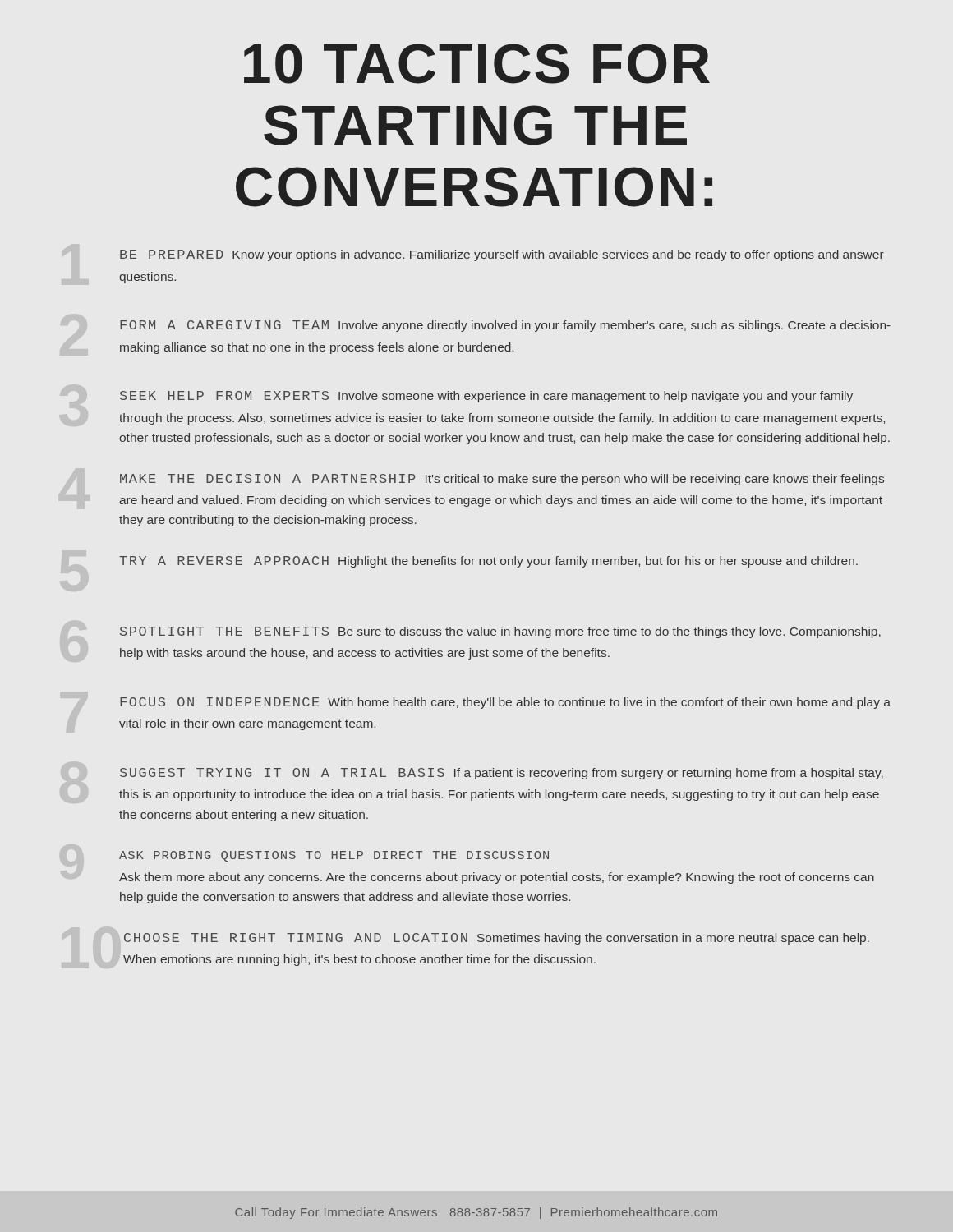Locate the text block starting "9 ASK PROBING QUESTIONS"
953x1232 pixels.
[476, 874]
